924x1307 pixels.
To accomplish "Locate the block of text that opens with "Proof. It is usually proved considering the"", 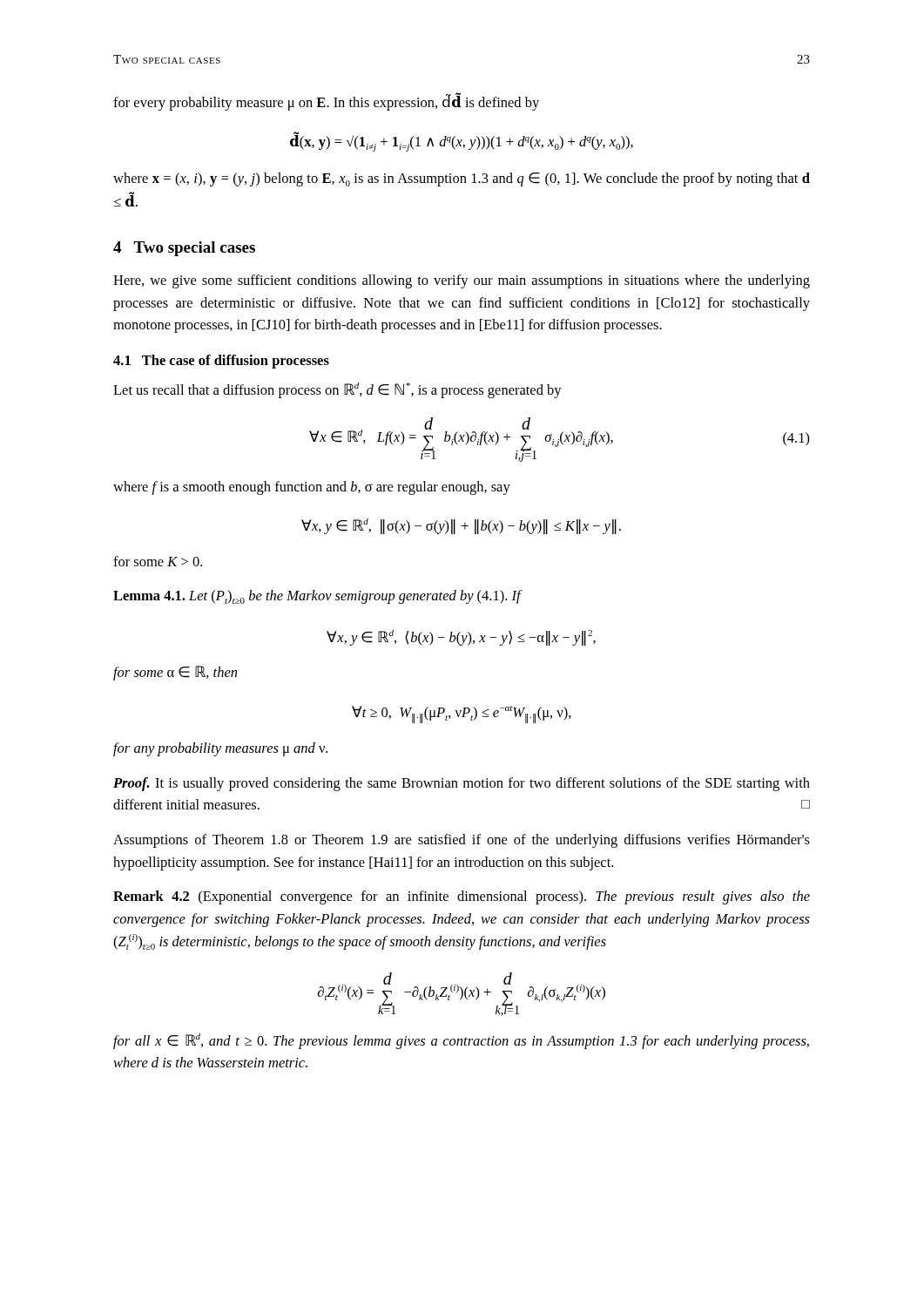I will [x=462, y=794].
